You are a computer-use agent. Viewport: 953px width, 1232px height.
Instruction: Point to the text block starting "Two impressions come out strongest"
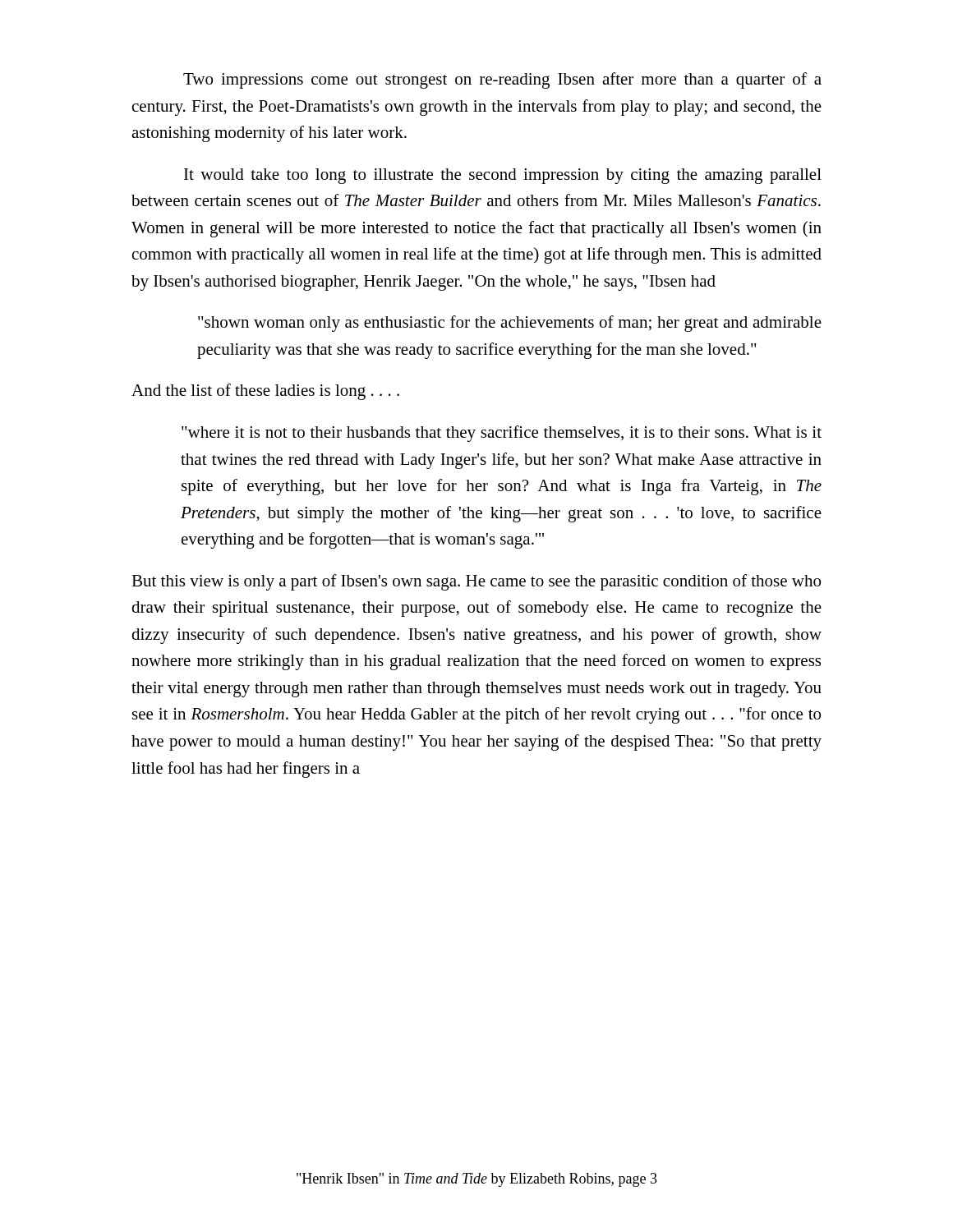[x=476, y=180]
